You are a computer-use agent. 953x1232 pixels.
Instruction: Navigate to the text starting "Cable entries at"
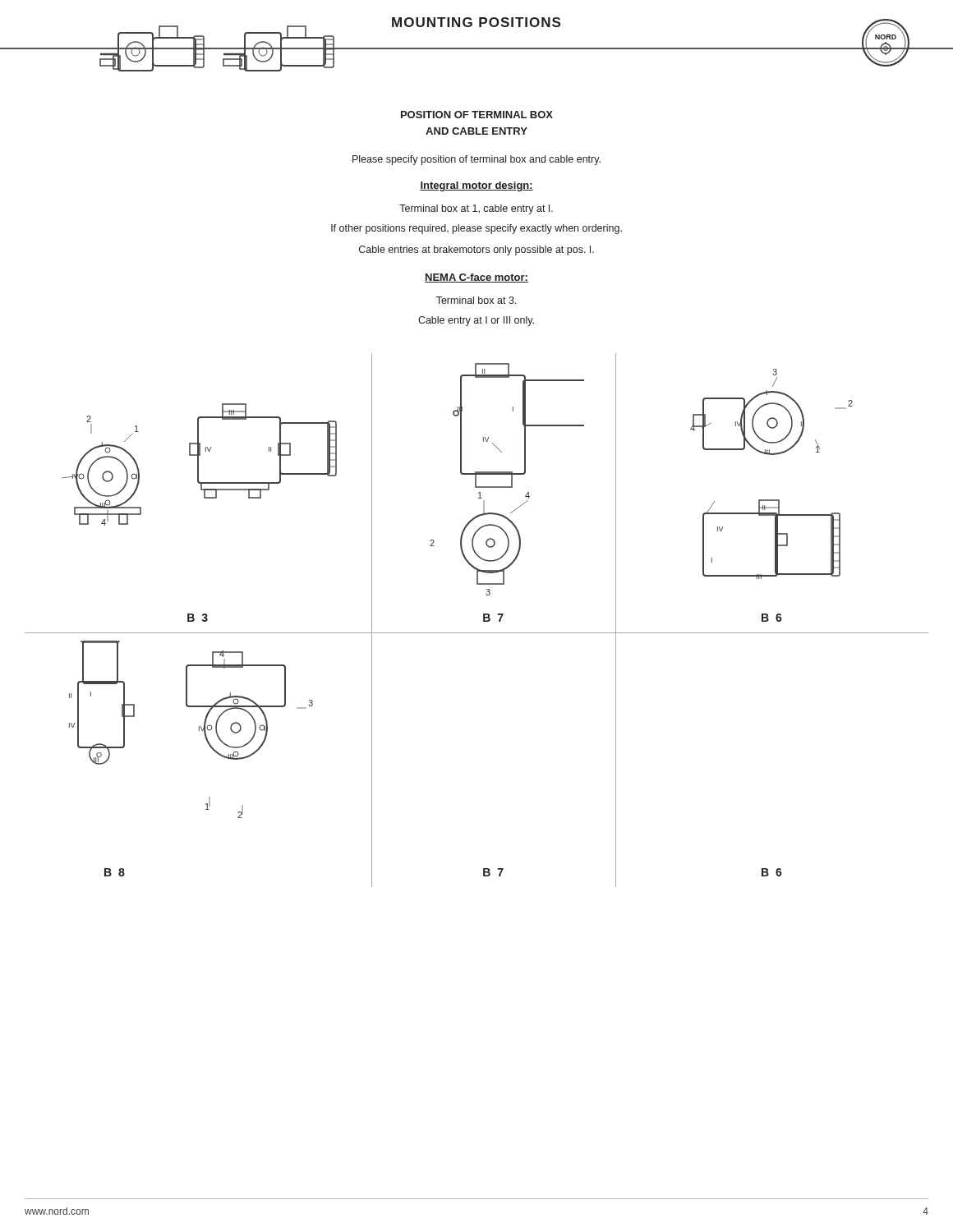tap(476, 250)
